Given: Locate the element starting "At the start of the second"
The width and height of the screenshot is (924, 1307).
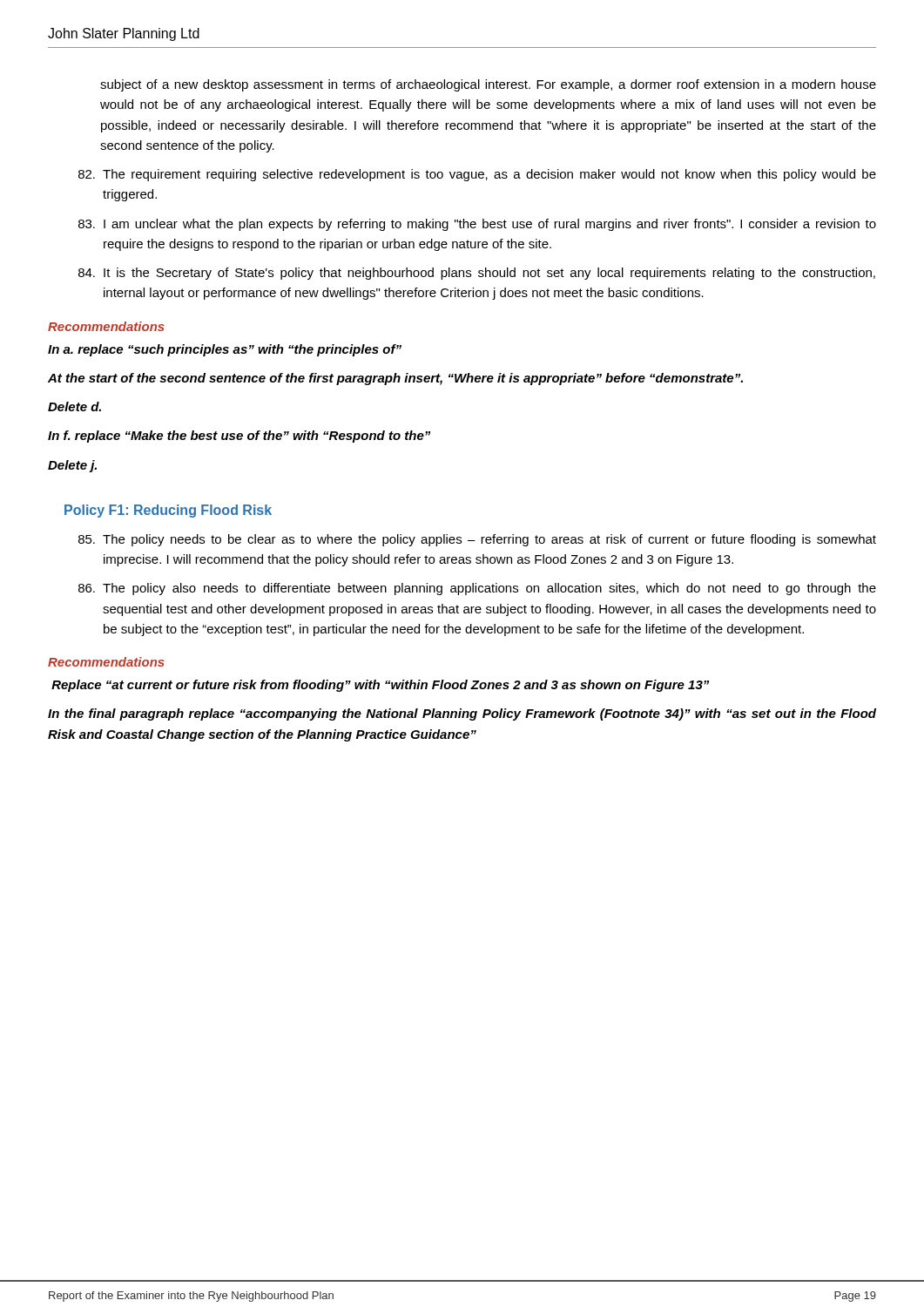Looking at the screenshot, I should (x=396, y=378).
